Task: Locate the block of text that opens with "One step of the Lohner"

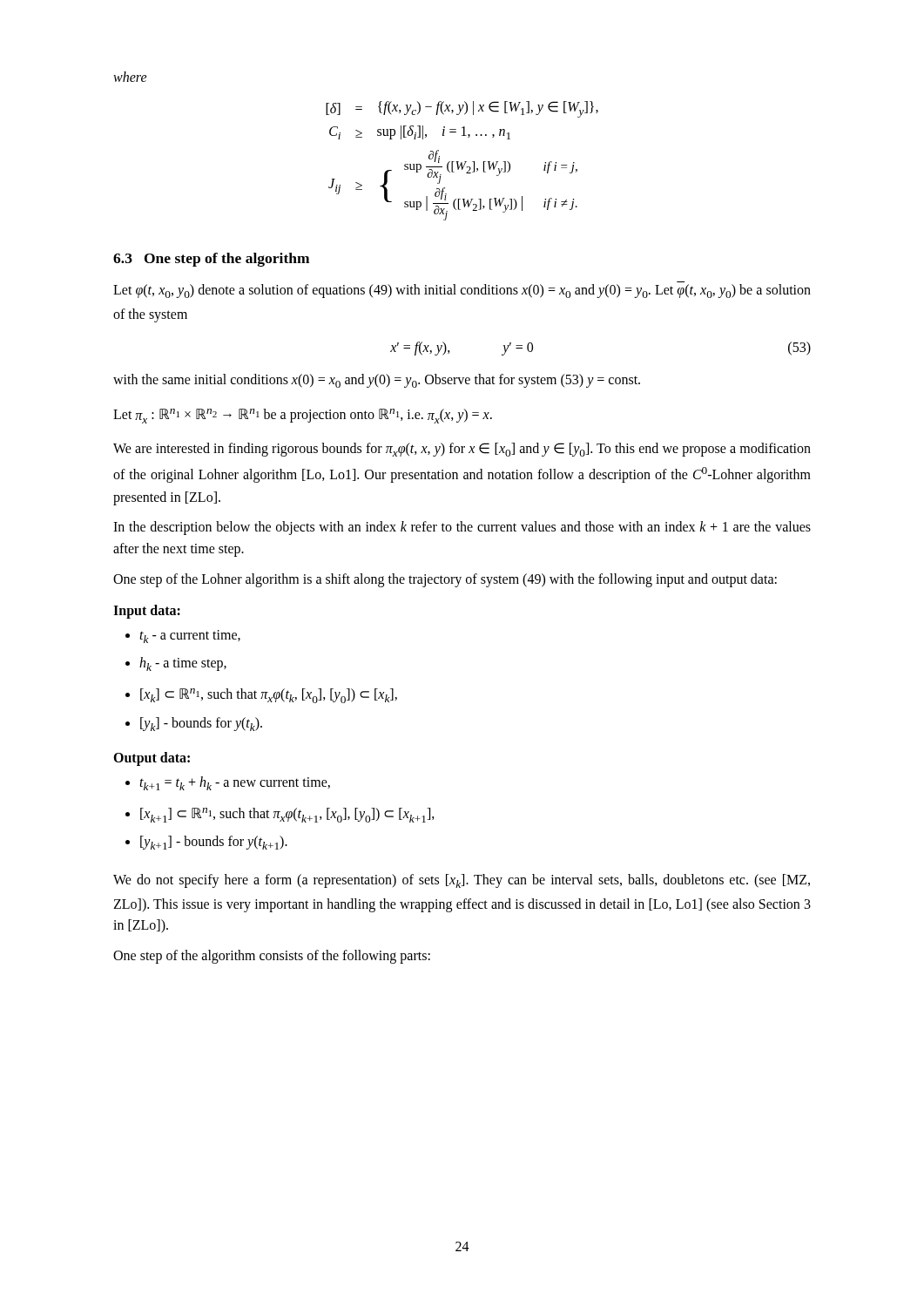Action: click(x=445, y=579)
